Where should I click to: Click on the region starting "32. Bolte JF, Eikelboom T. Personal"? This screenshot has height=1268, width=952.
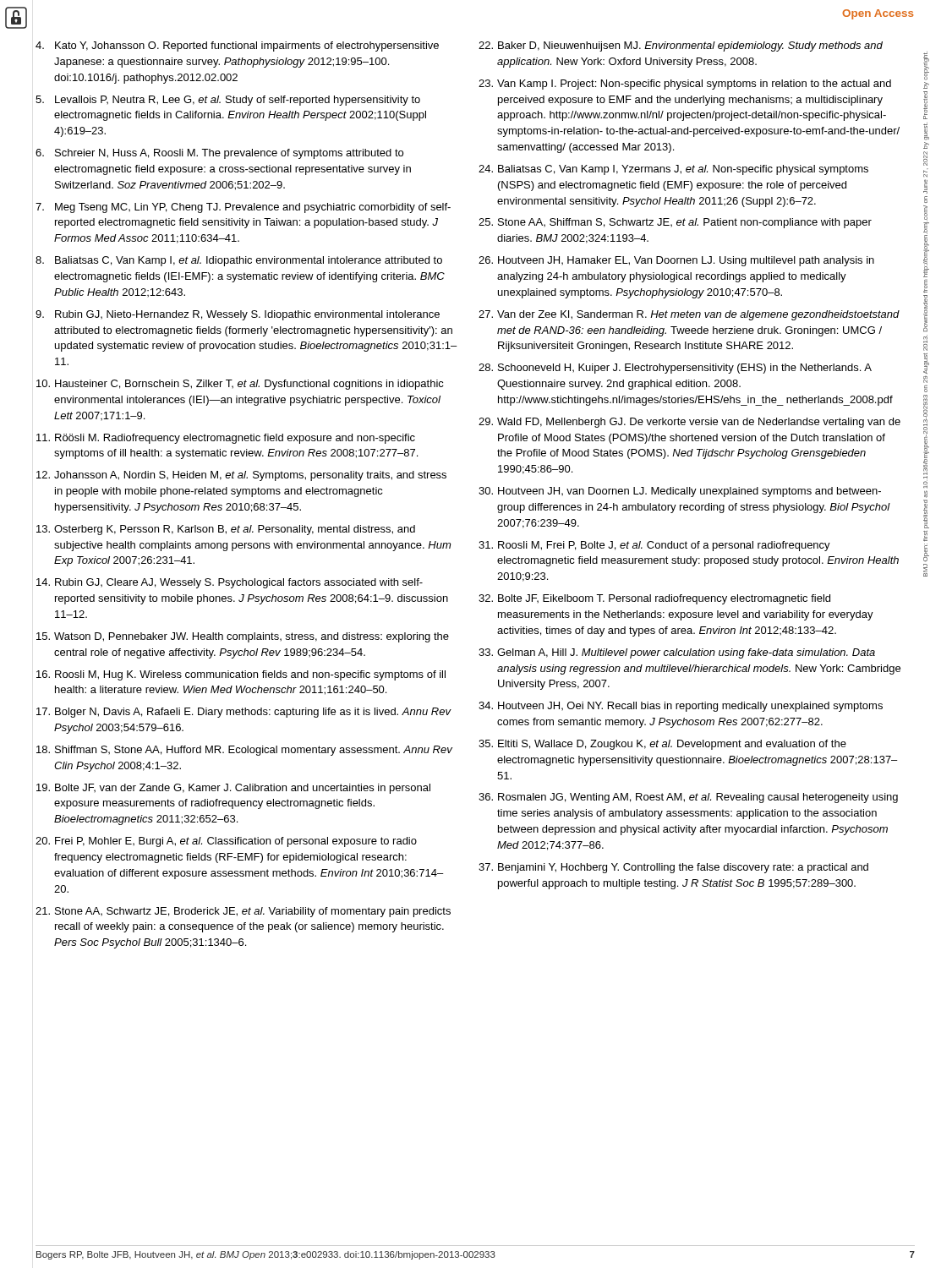point(690,615)
